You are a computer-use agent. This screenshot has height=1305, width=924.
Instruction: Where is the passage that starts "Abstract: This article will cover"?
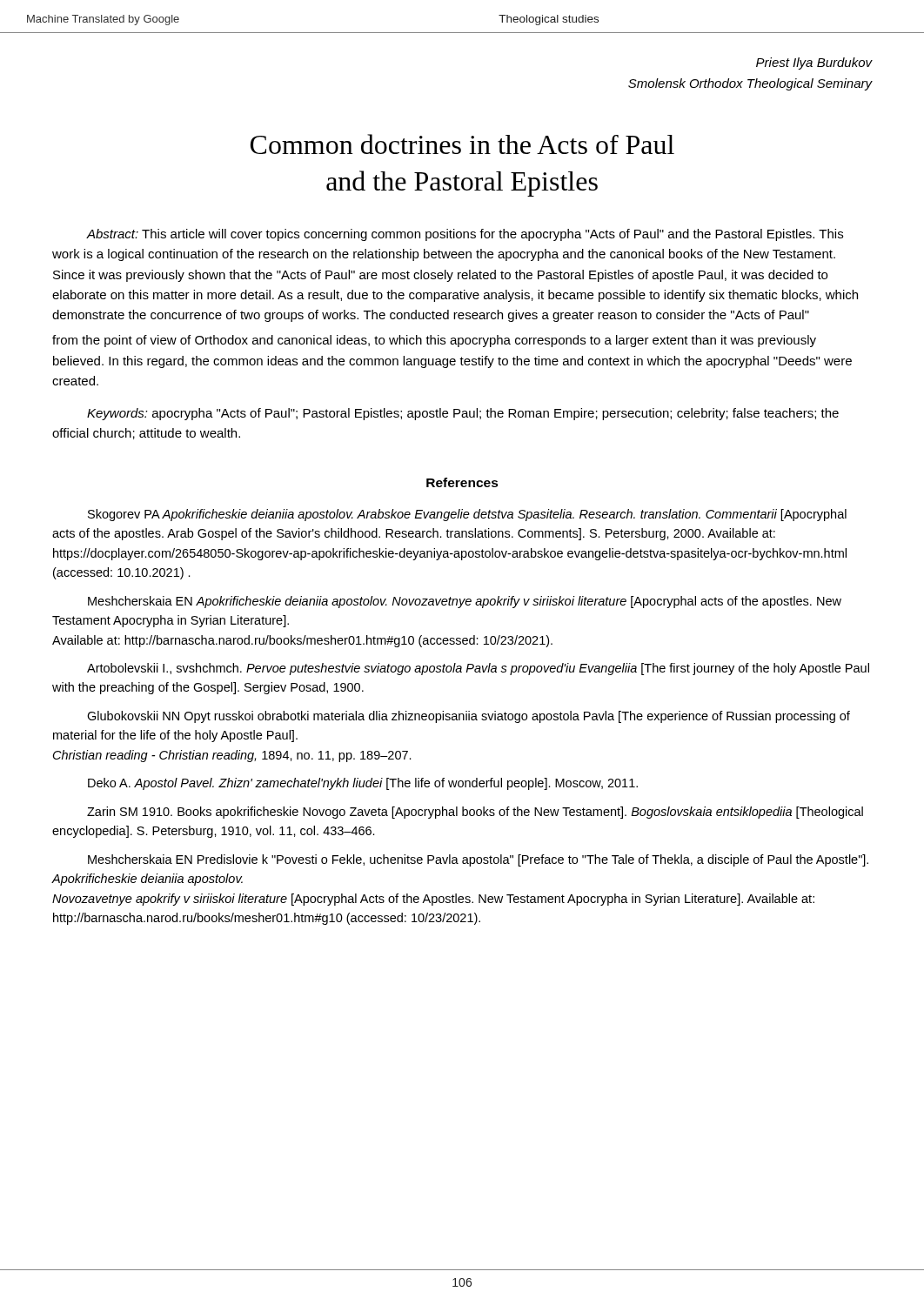(x=462, y=307)
